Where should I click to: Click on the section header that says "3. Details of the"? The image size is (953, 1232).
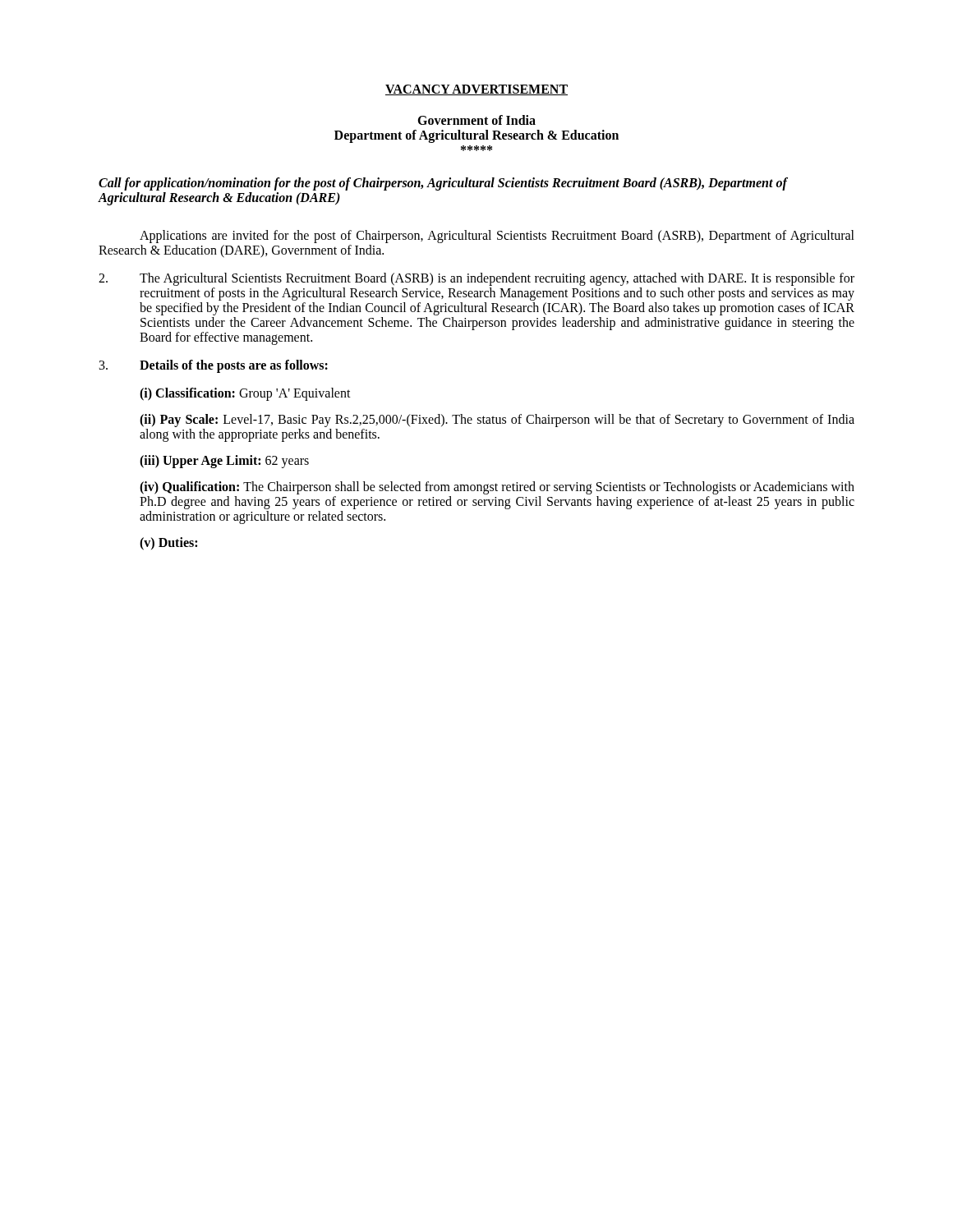tap(214, 366)
